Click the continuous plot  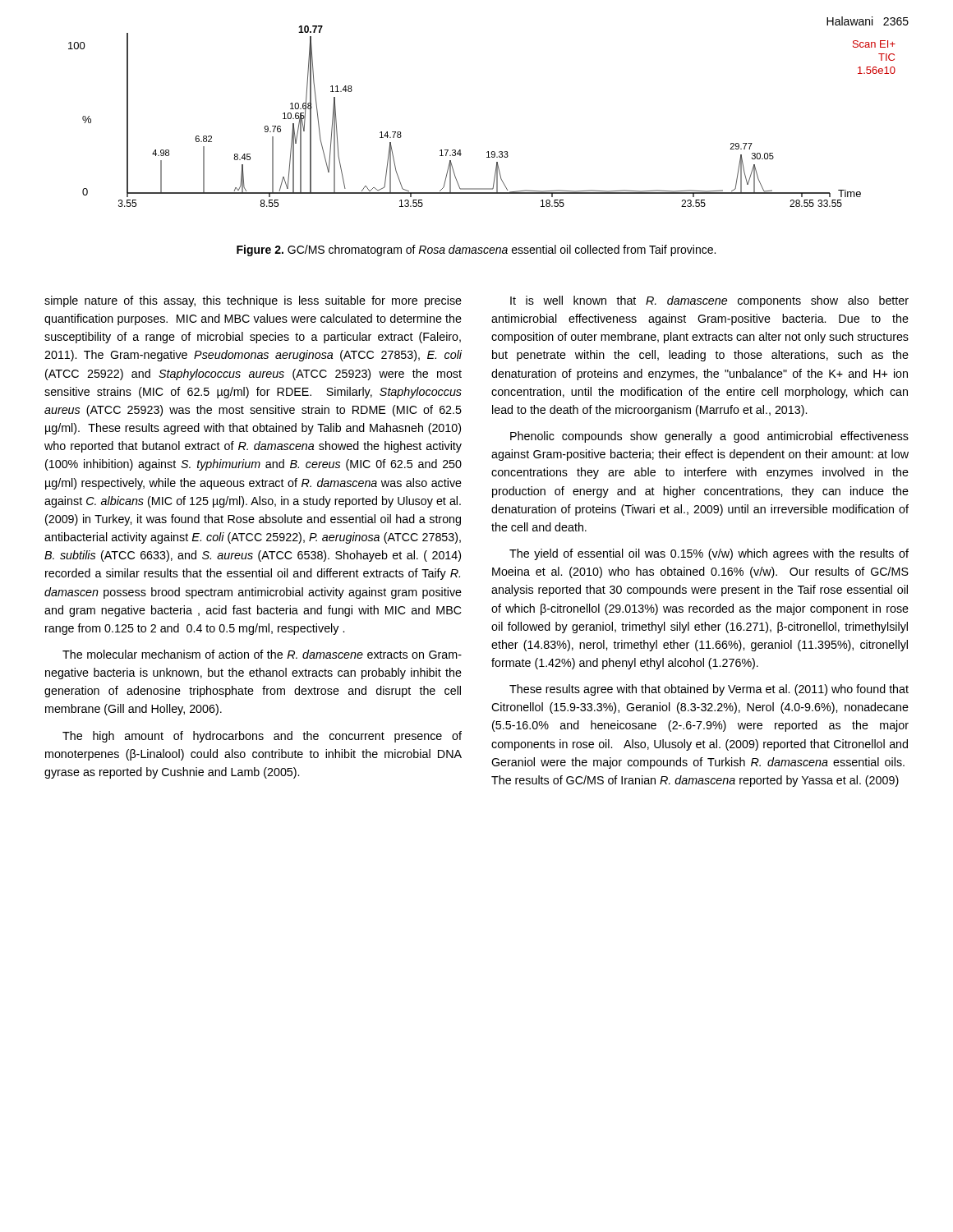tap(476, 129)
